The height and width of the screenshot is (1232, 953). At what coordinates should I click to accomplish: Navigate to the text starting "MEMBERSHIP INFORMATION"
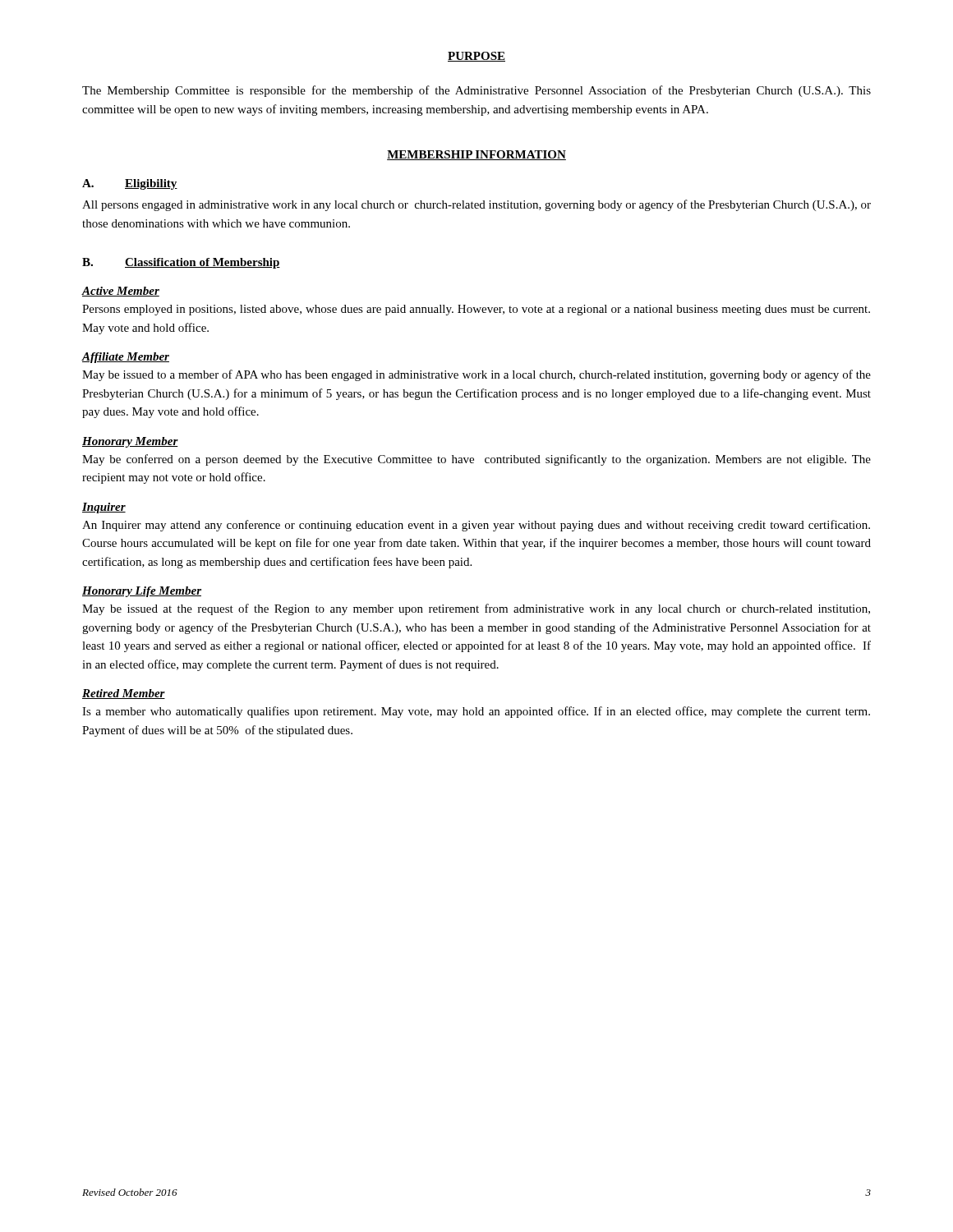pos(476,154)
